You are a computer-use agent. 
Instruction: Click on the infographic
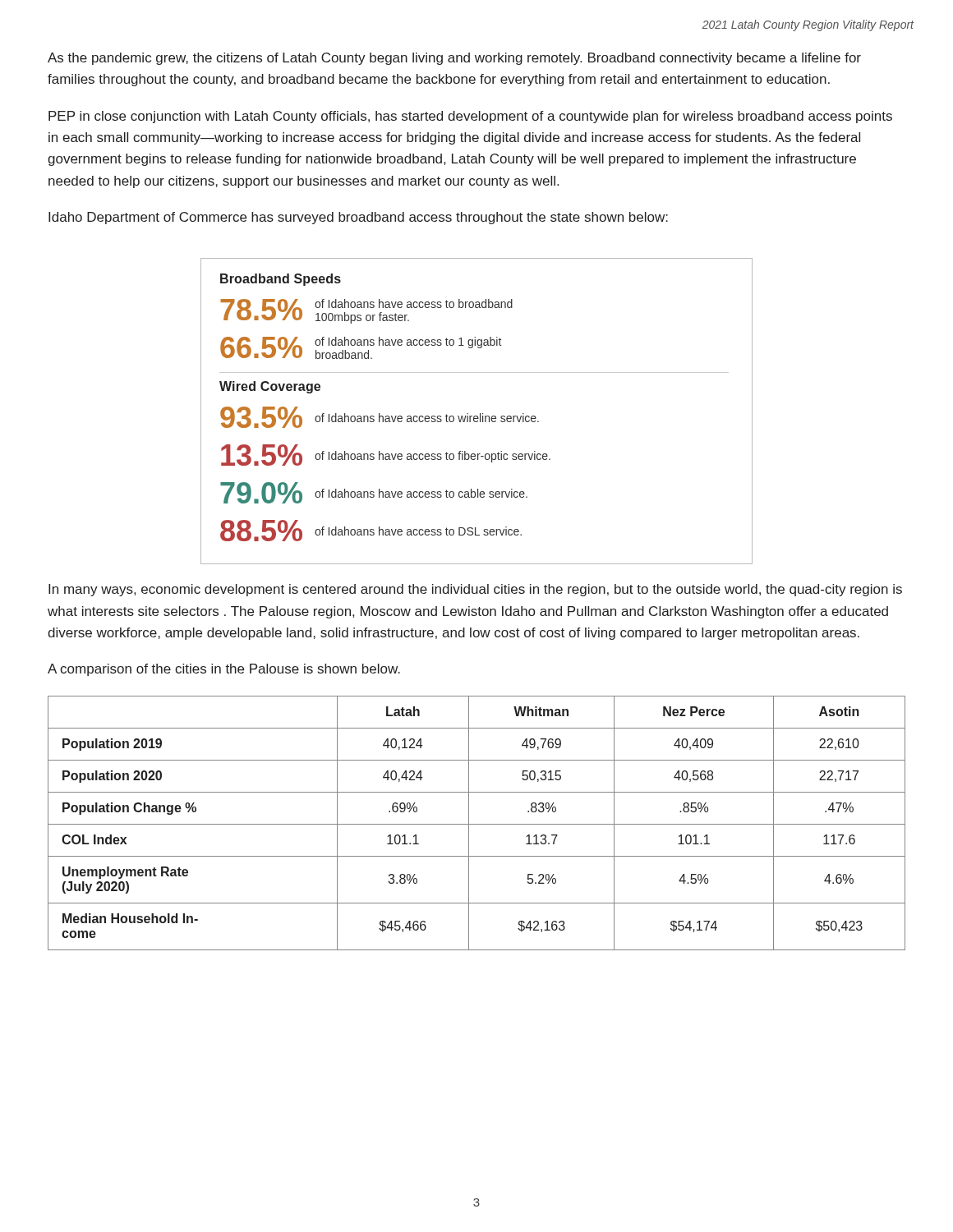[476, 411]
